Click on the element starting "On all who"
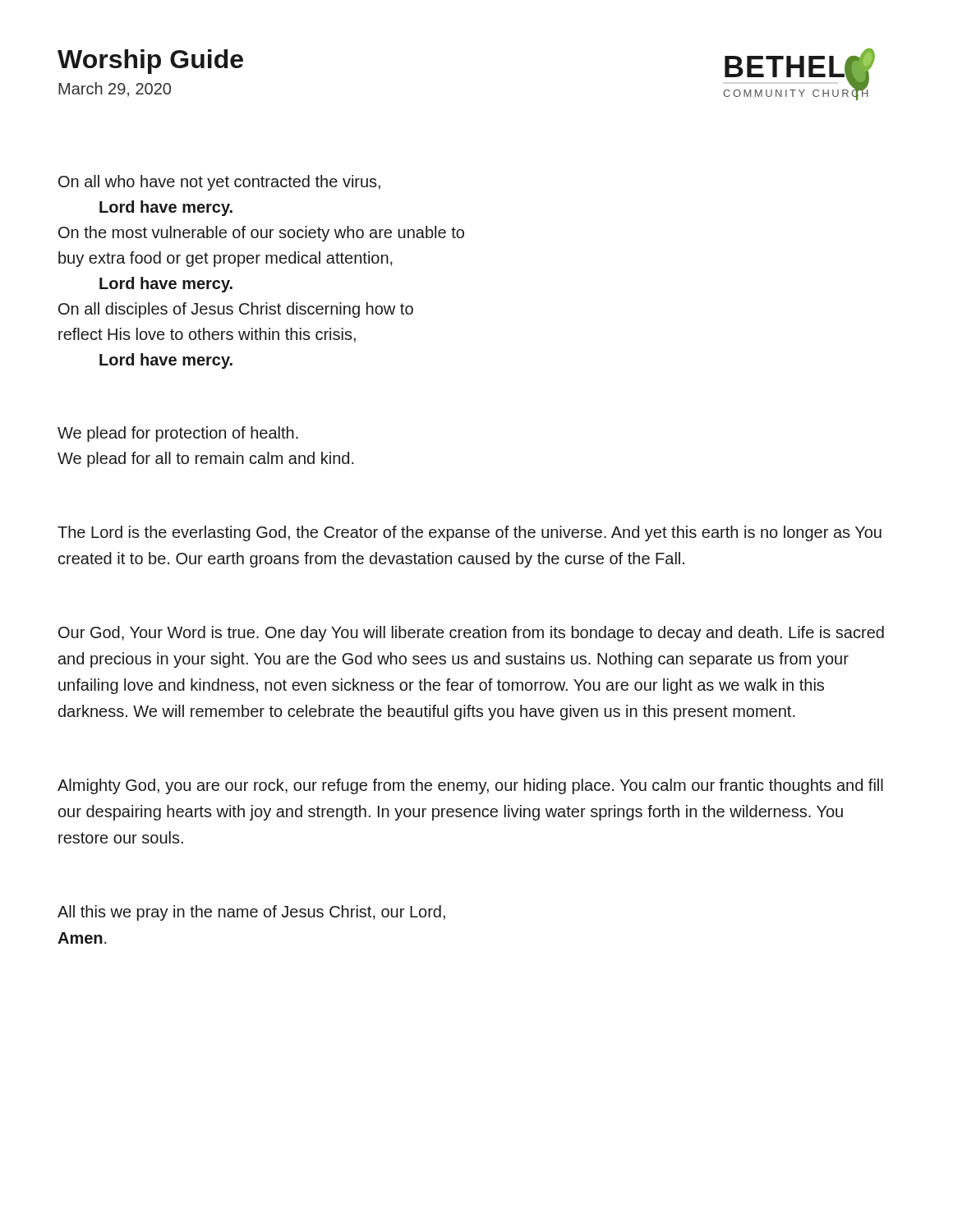Image resolution: width=953 pixels, height=1232 pixels. [220, 182]
